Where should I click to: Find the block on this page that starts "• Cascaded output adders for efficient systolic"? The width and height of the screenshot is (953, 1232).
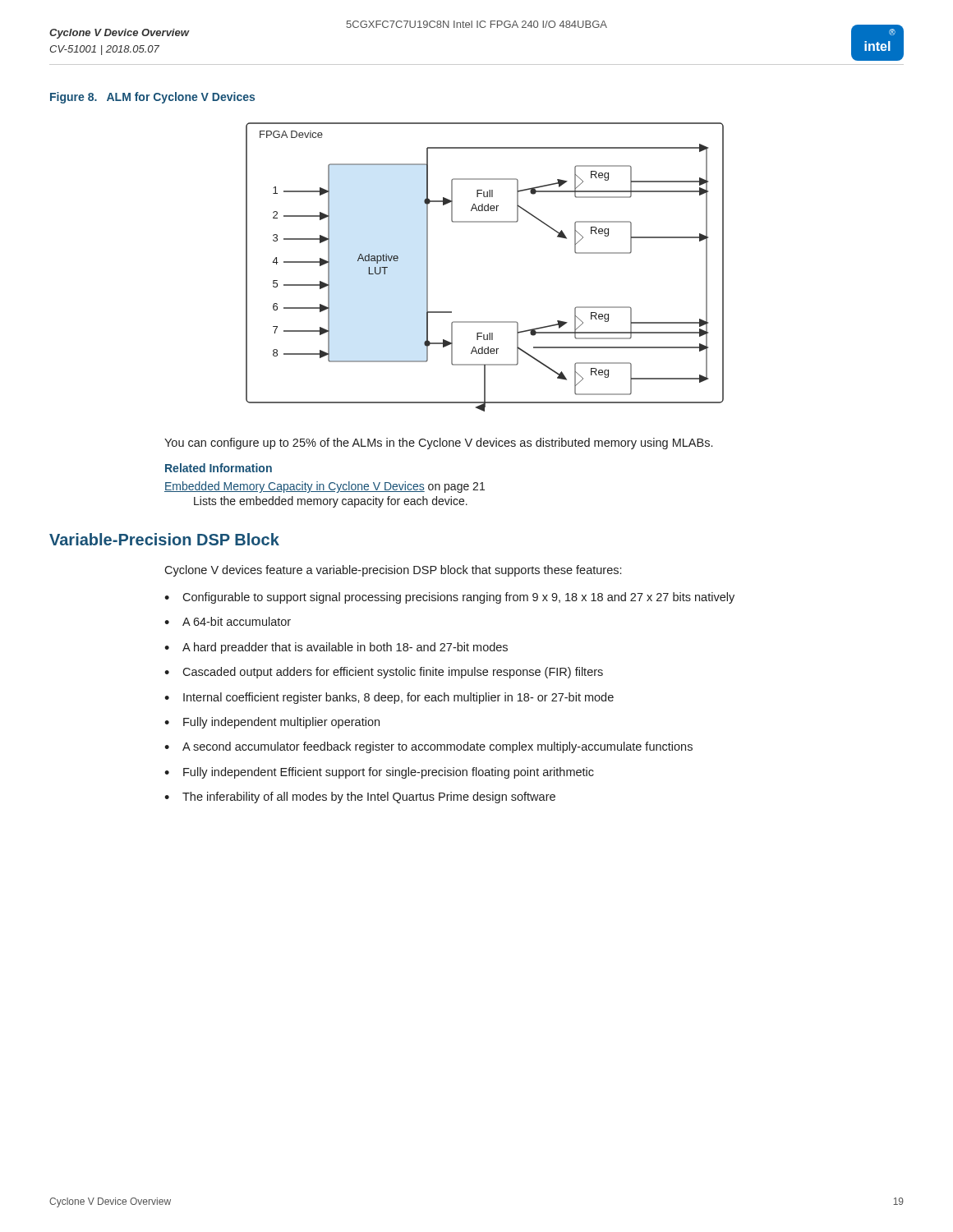(x=534, y=673)
